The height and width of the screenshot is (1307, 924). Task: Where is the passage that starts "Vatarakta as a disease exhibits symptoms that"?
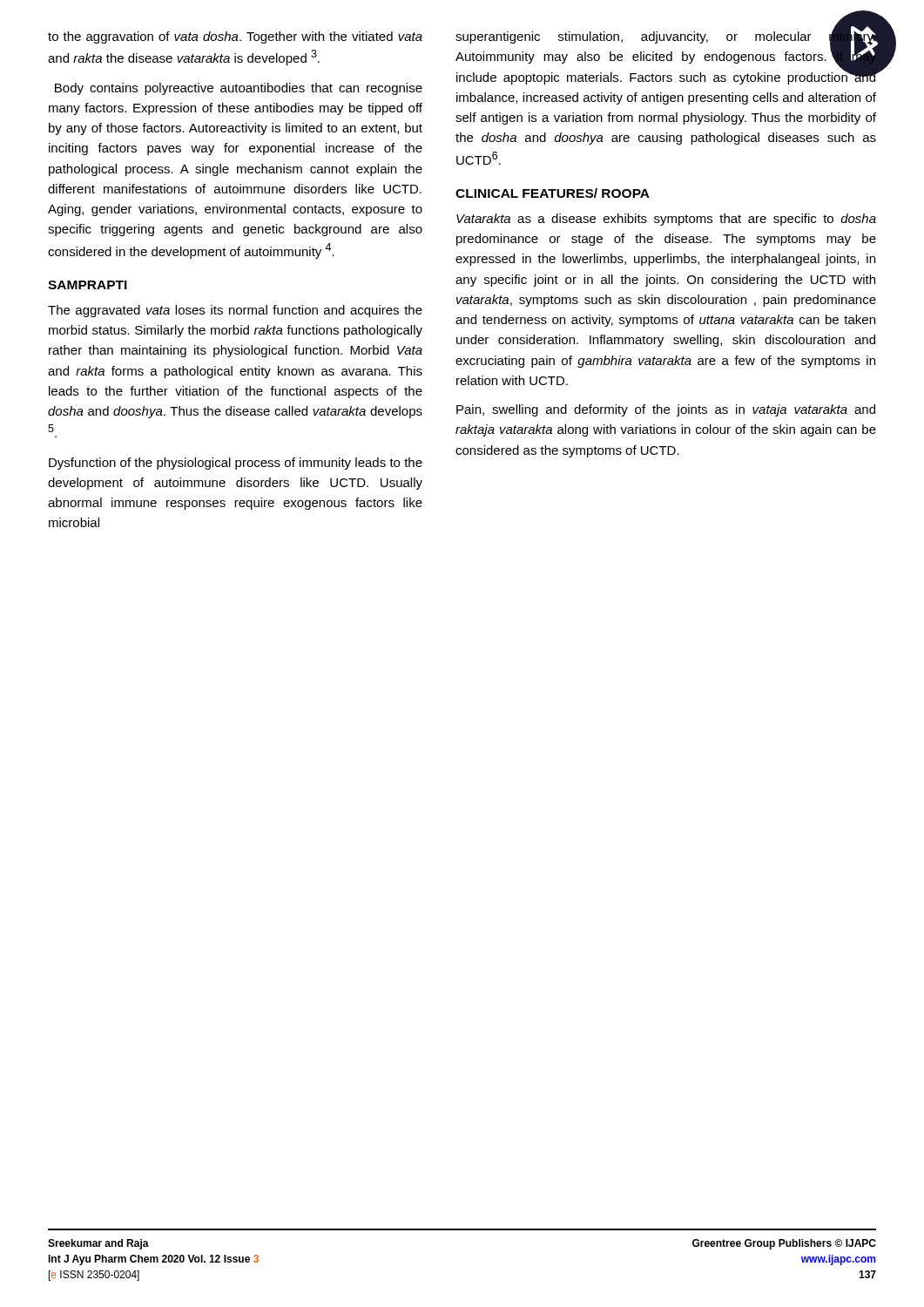[x=666, y=334]
